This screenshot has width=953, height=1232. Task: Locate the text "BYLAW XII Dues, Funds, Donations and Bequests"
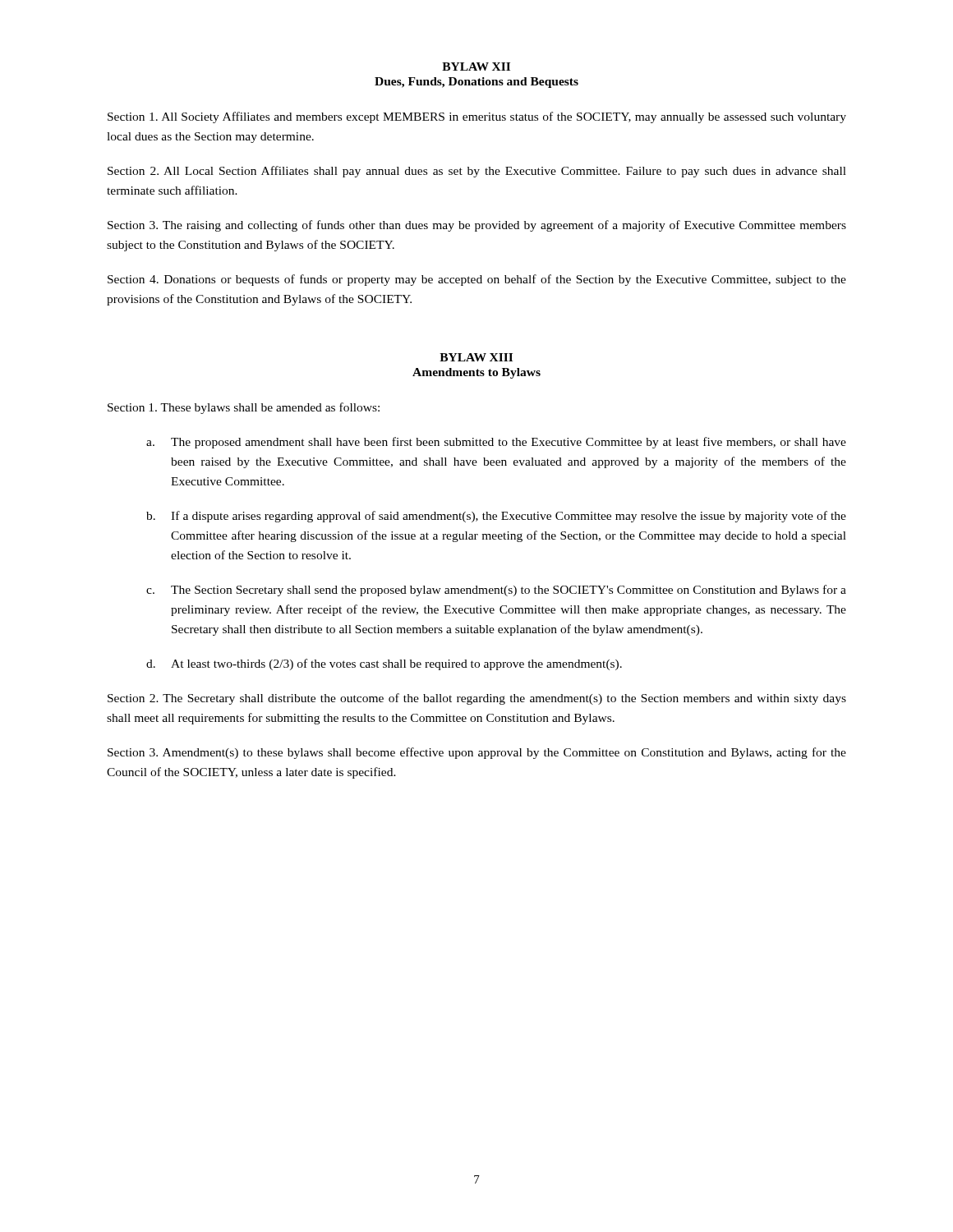[476, 74]
